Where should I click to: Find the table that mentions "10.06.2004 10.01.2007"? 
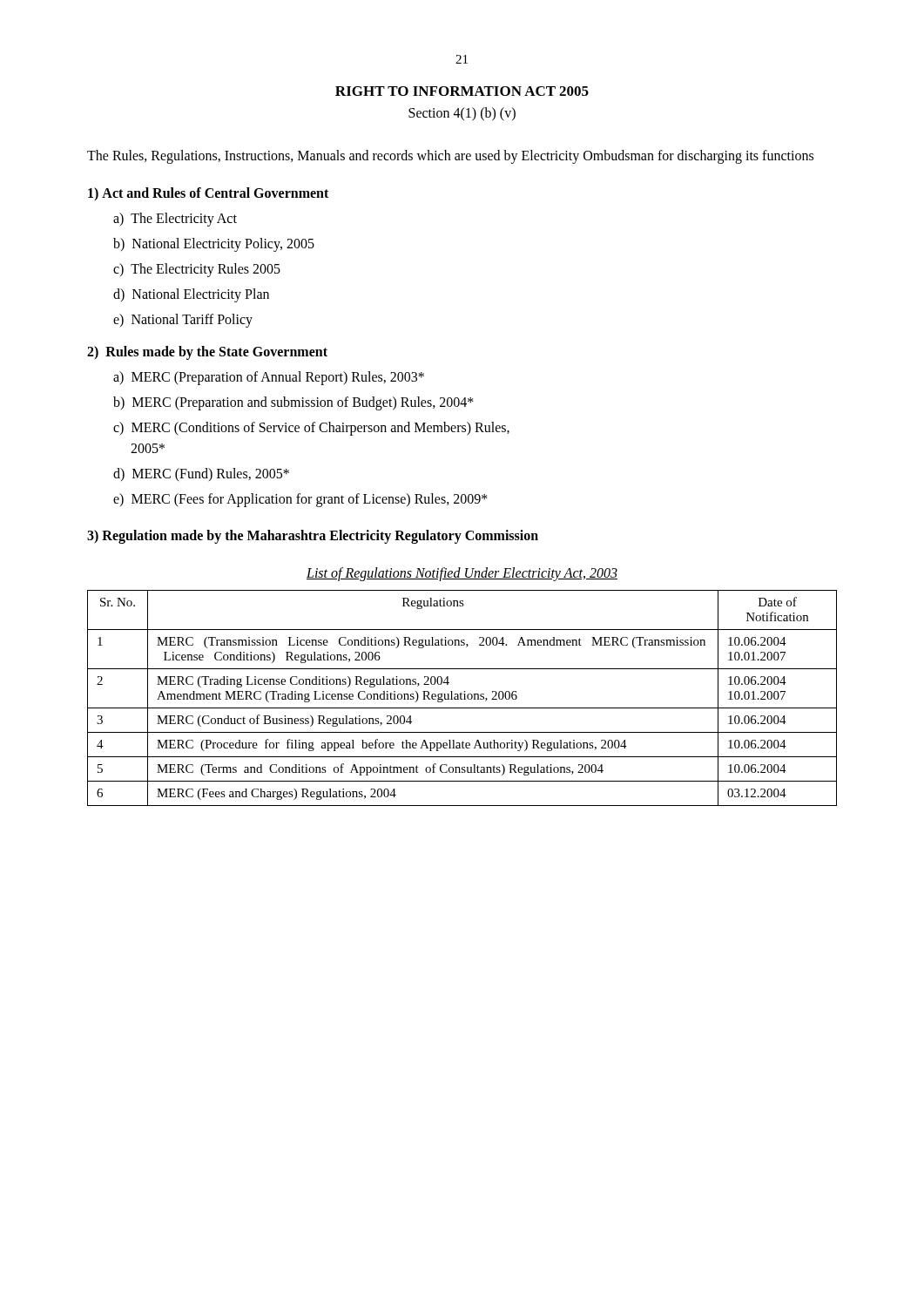(x=462, y=698)
